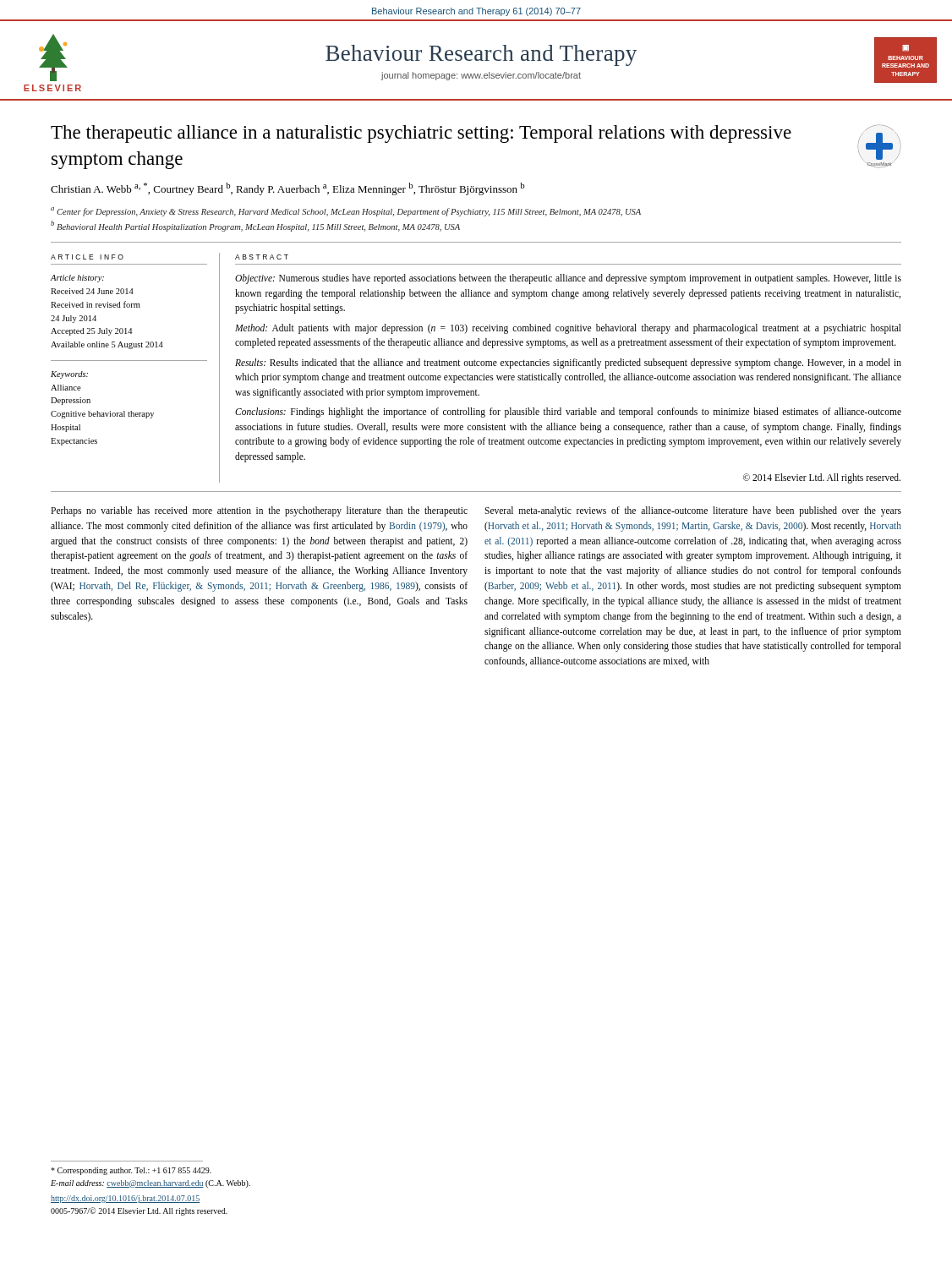The height and width of the screenshot is (1268, 952).
Task: Click on the block starting "© 2014 Elsevier Ltd. All rights"
Action: tap(822, 478)
